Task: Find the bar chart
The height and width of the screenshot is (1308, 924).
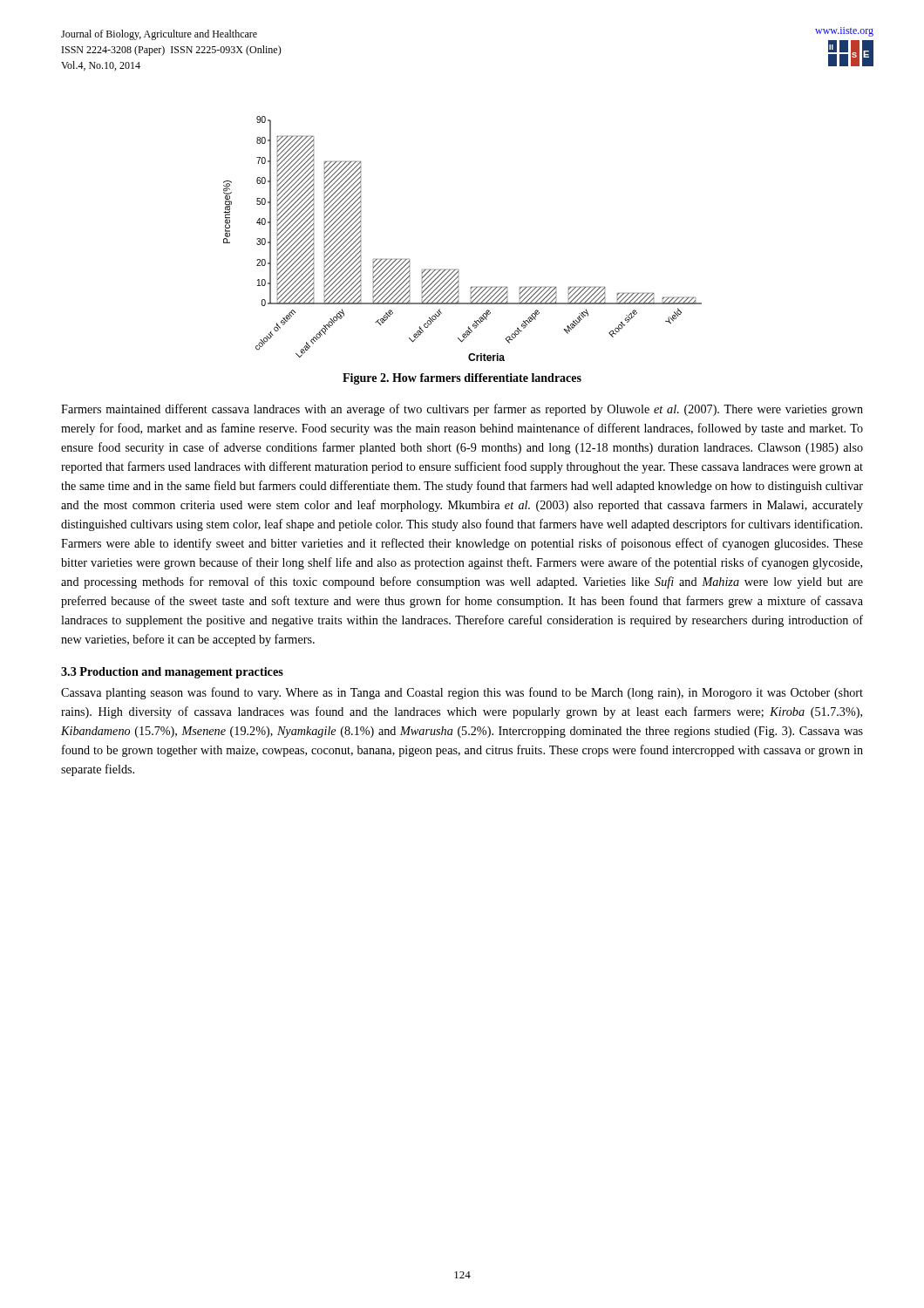Action: 462,240
